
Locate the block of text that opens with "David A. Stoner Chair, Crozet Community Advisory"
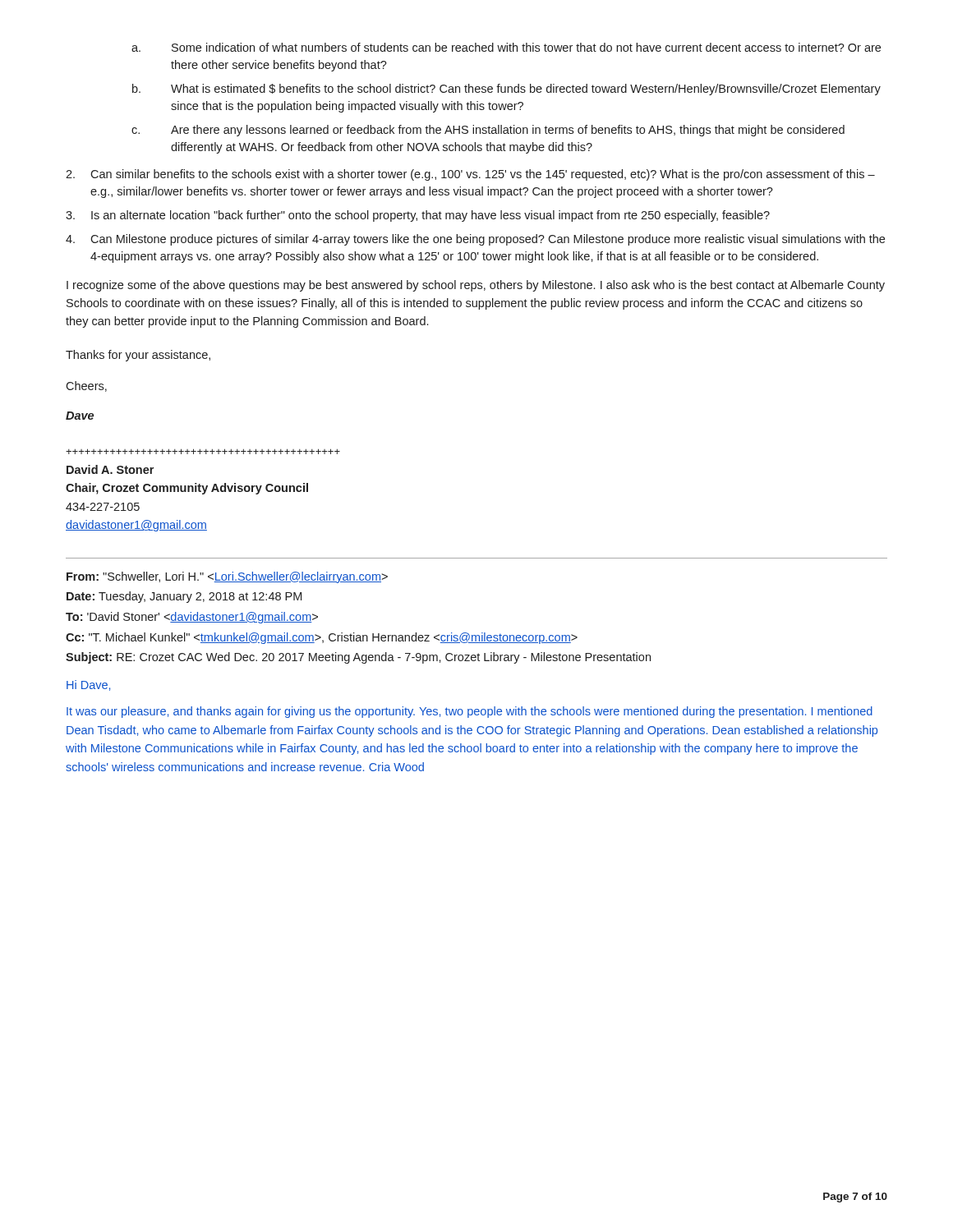[x=187, y=497]
